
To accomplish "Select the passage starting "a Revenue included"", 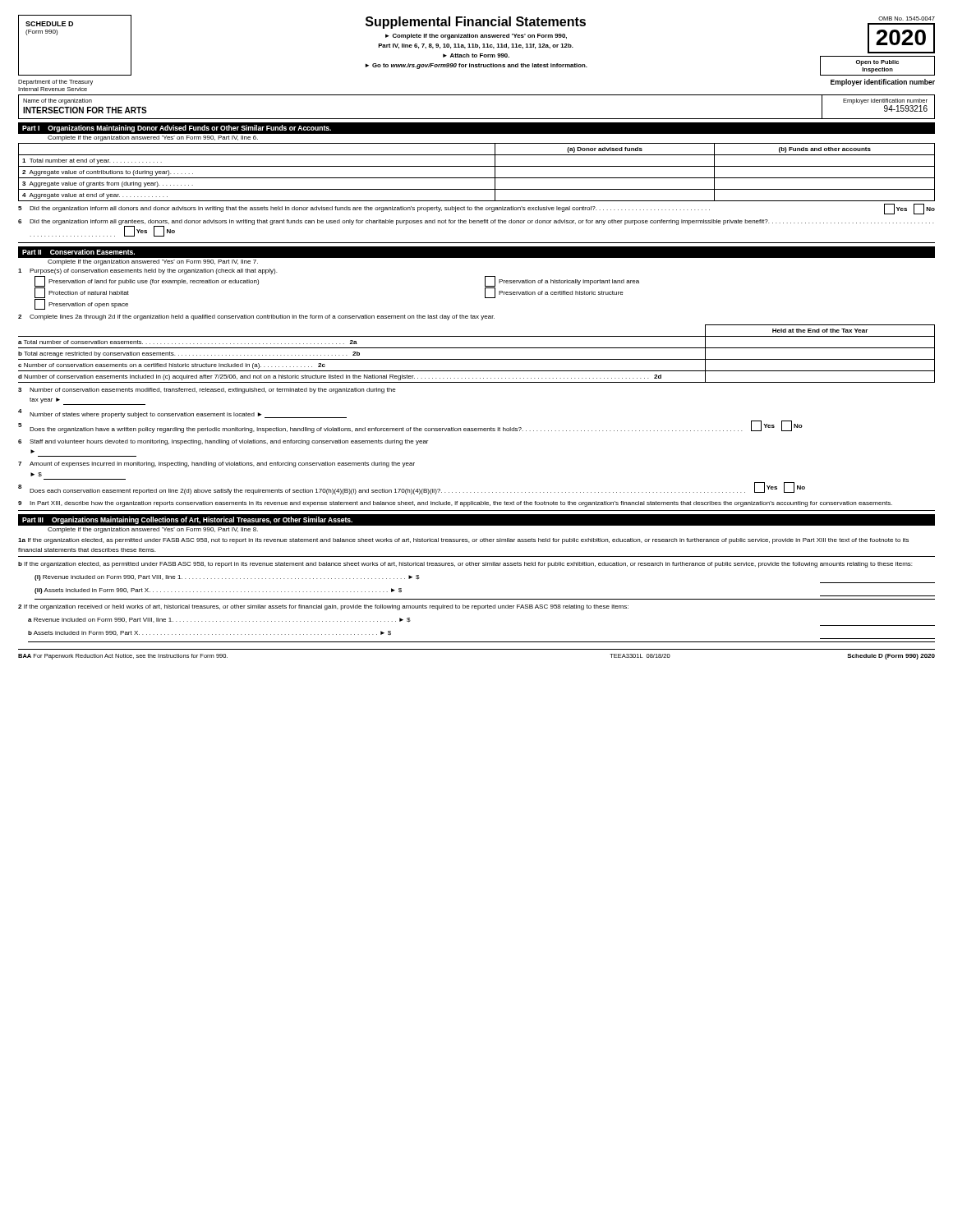I will tap(481, 620).
